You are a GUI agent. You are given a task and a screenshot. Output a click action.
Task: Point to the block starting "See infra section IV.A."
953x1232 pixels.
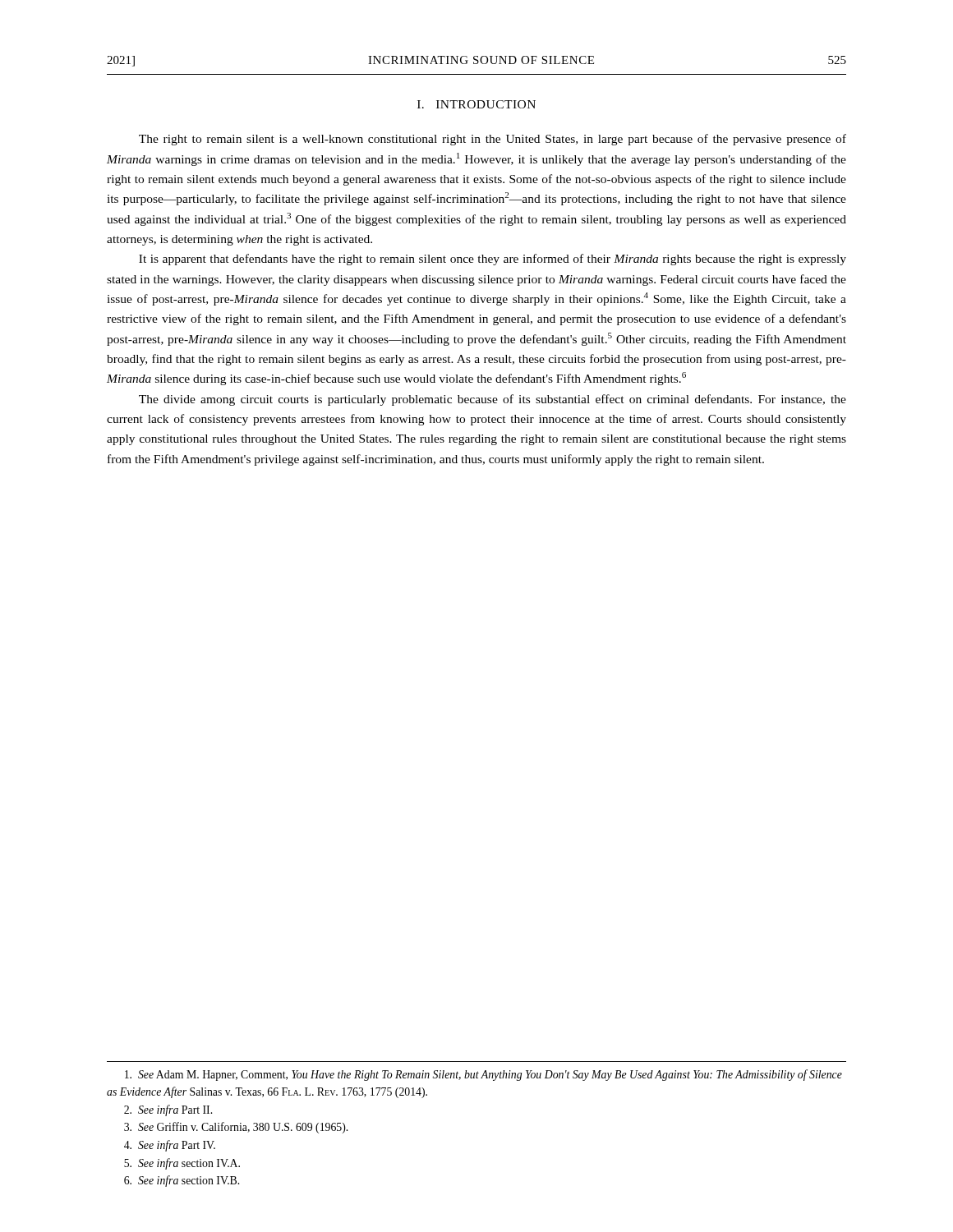pyautogui.click(x=174, y=1163)
